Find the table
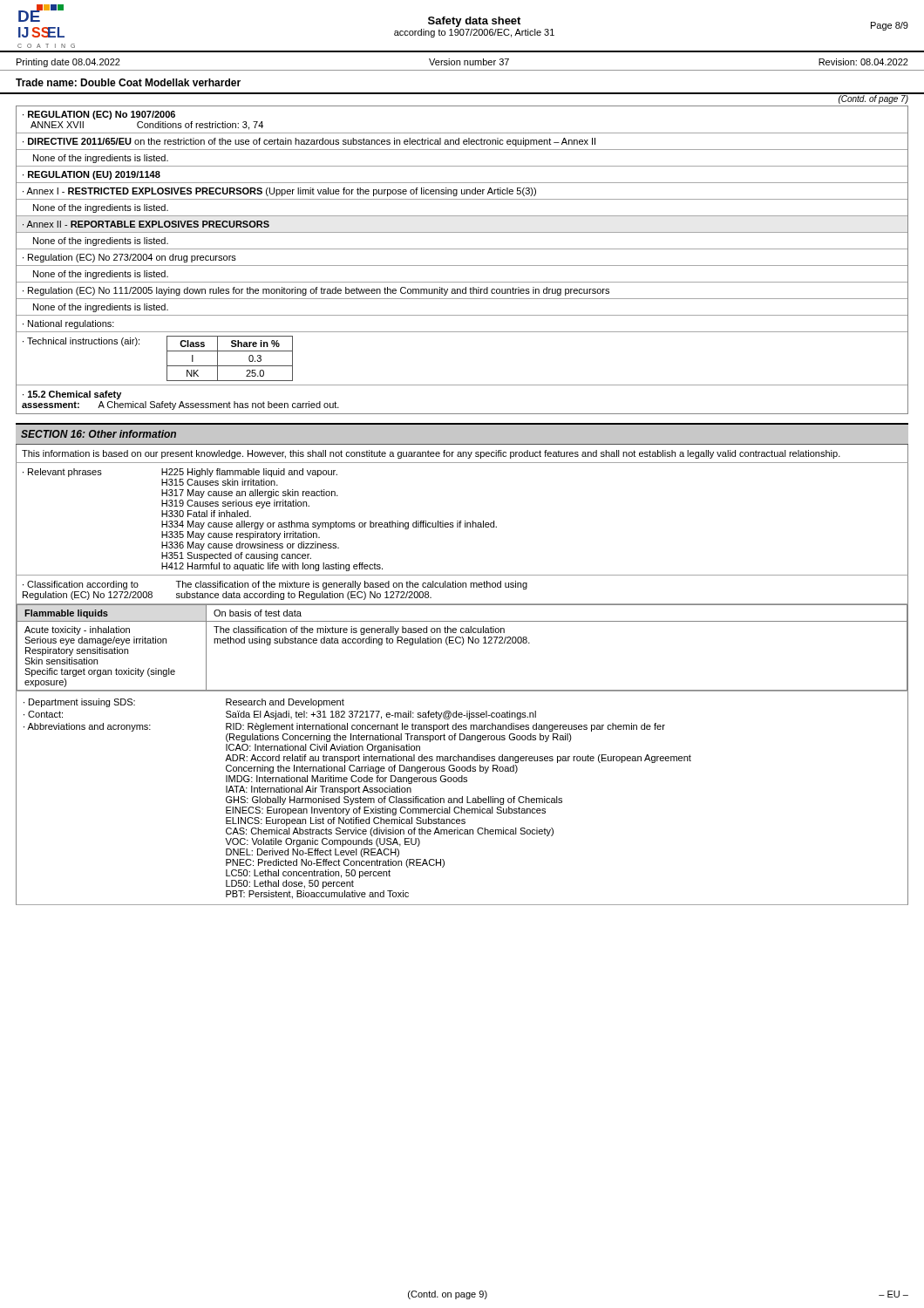The height and width of the screenshot is (1308, 924). click(x=462, y=648)
